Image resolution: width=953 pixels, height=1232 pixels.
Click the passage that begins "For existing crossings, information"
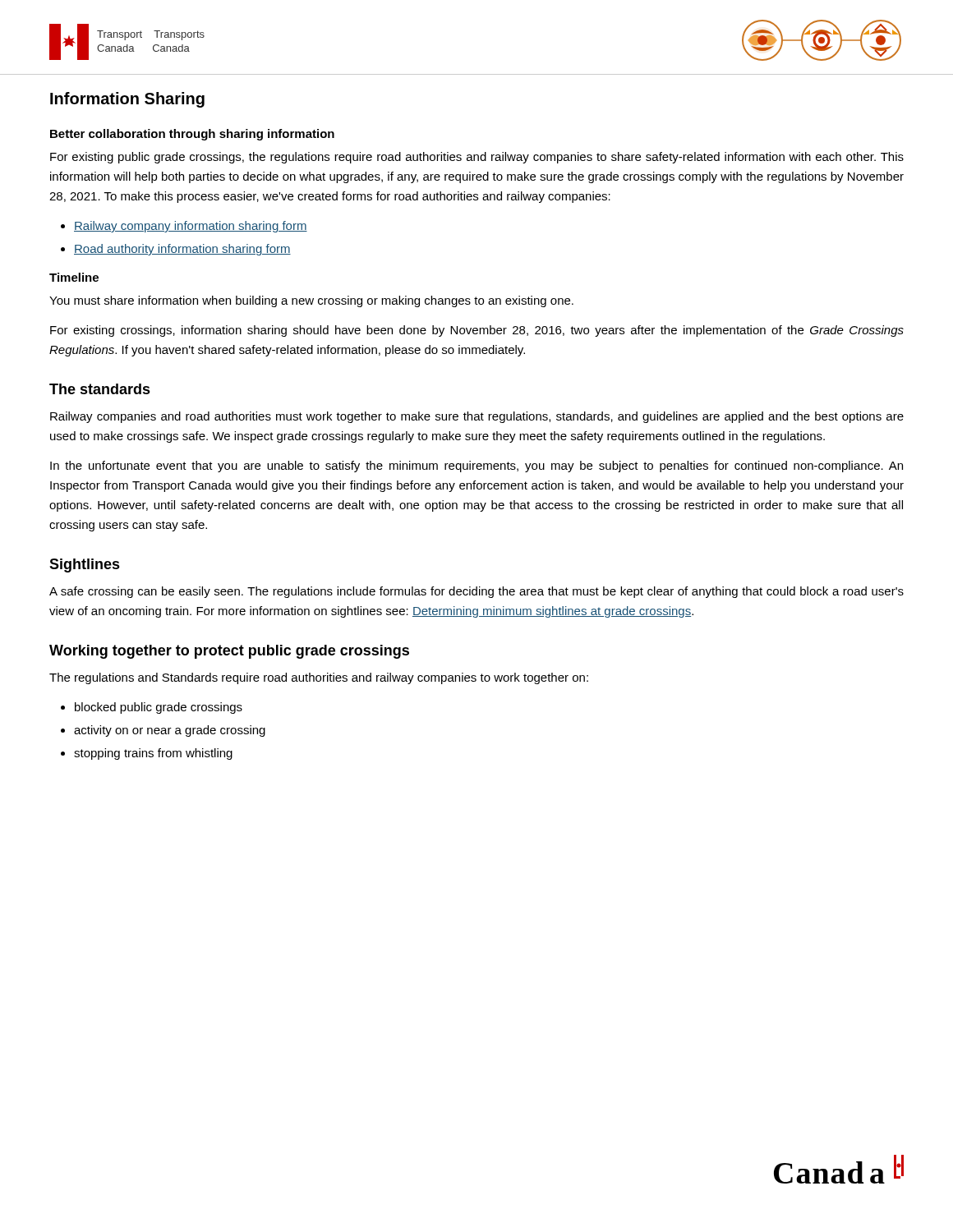(476, 340)
